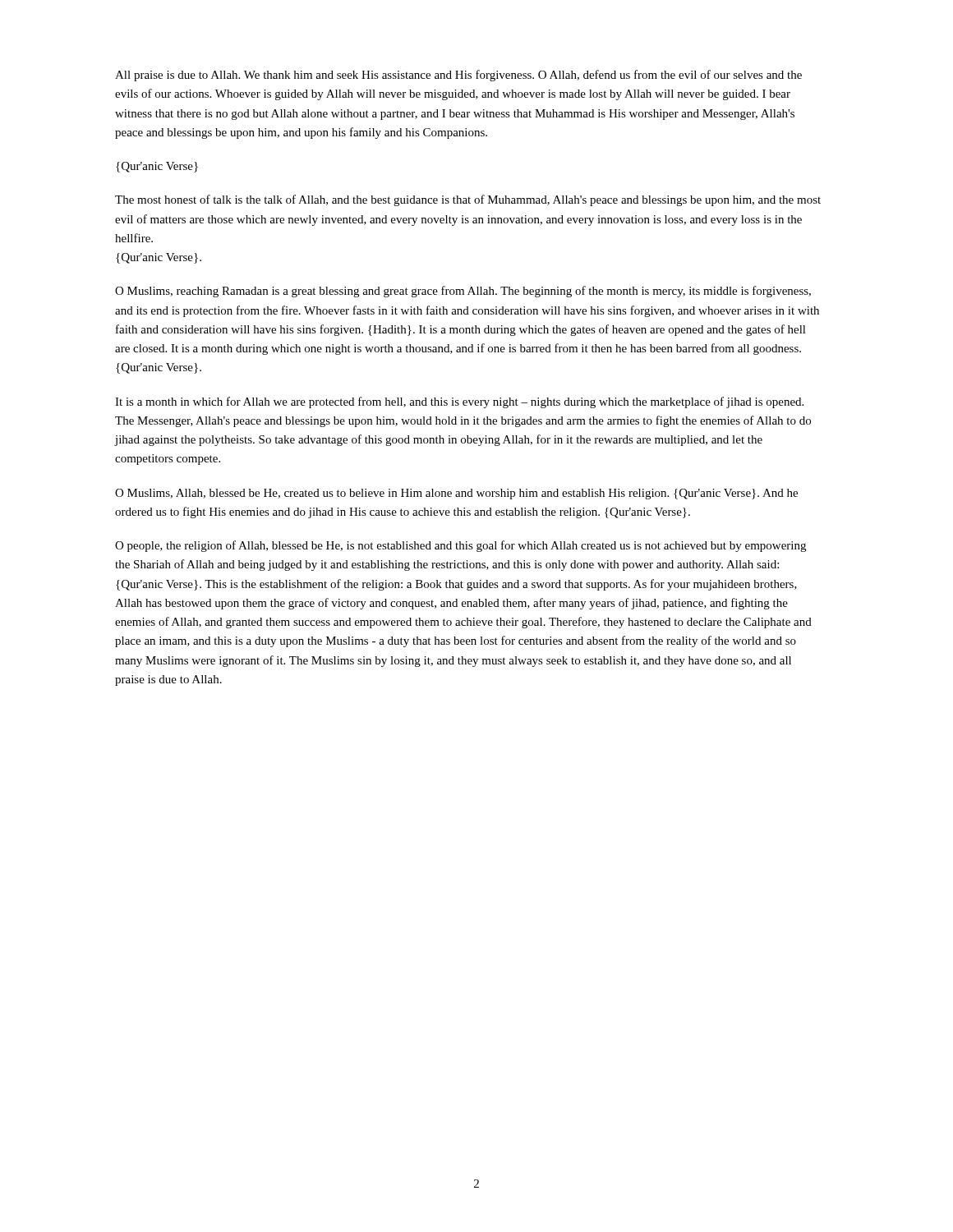The width and height of the screenshot is (953, 1232).
Task: Find the block on this page that starts "The most honest of"
Action: tap(468, 228)
